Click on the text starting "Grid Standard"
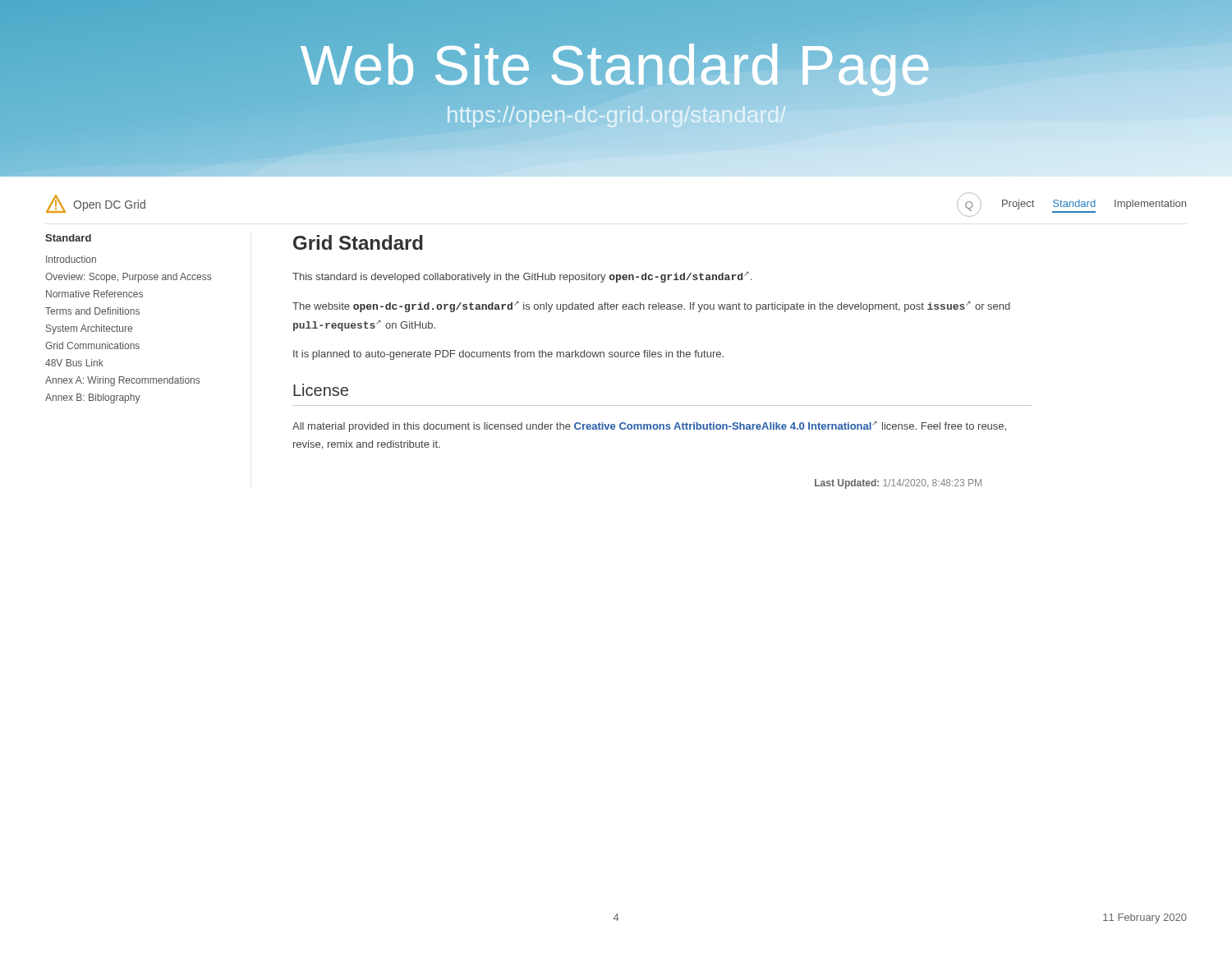 (x=358, y=243)
